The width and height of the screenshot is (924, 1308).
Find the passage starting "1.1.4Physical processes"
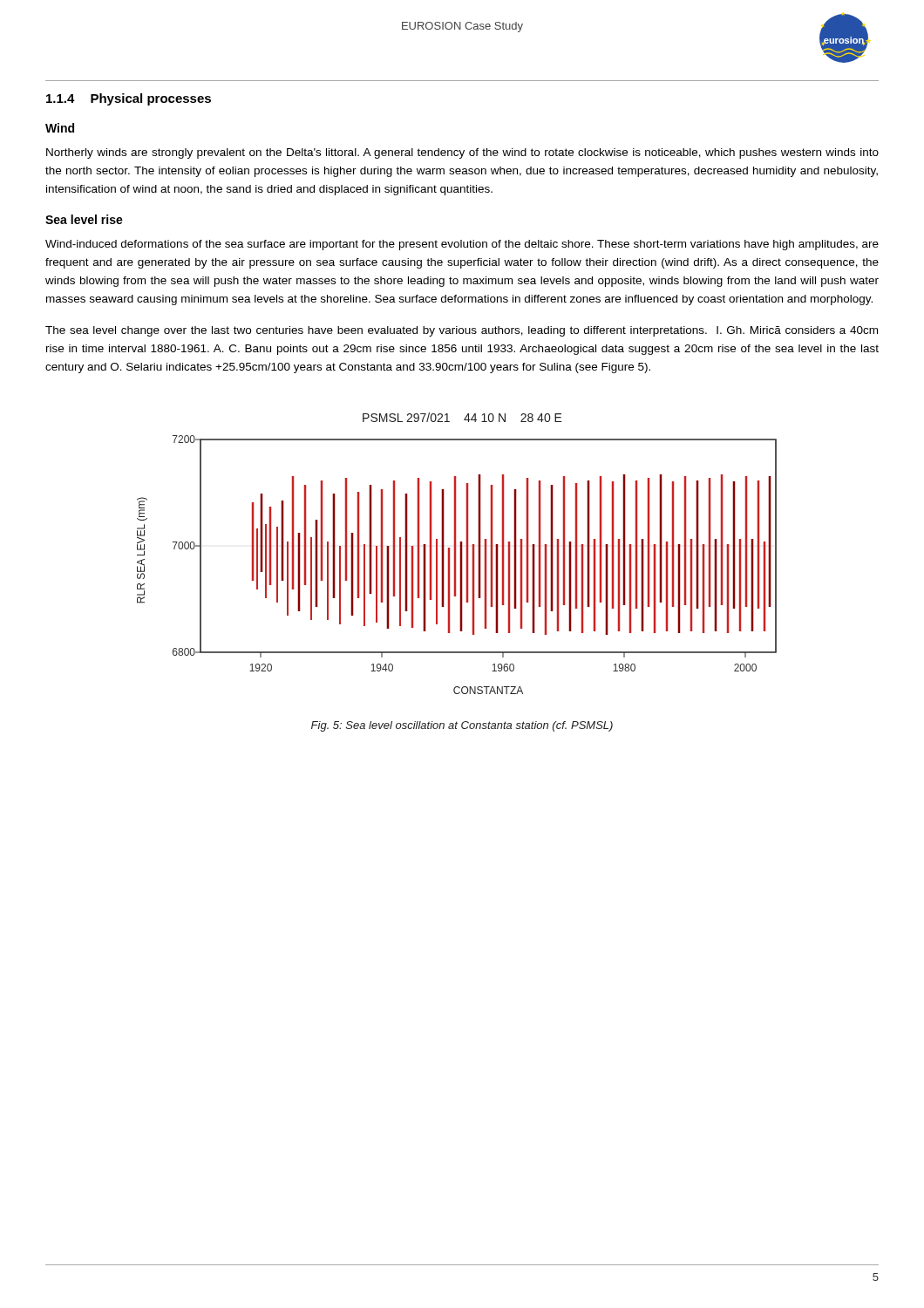tap(128, 98)
